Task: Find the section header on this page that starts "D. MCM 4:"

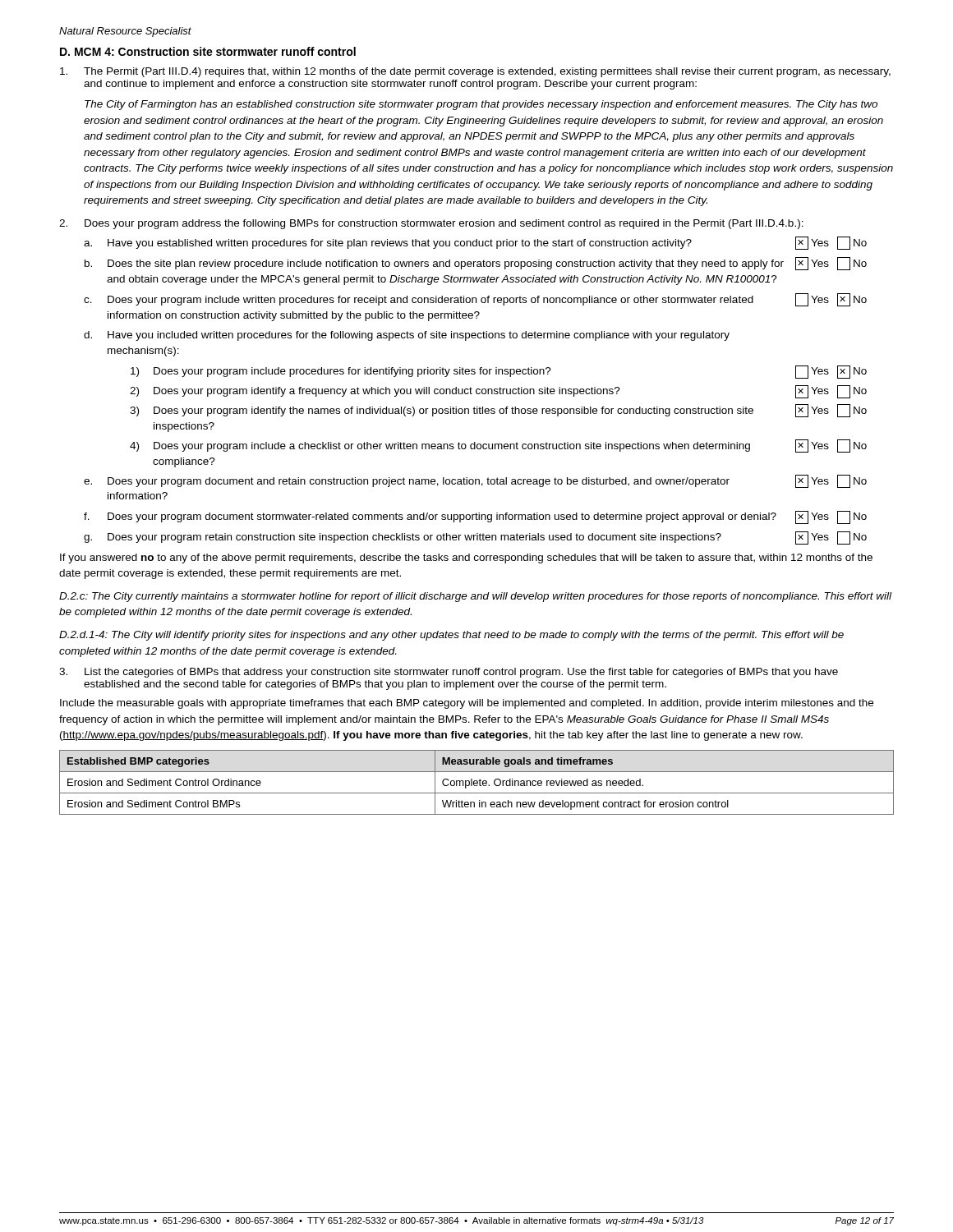Action: (x=208, y=52)
